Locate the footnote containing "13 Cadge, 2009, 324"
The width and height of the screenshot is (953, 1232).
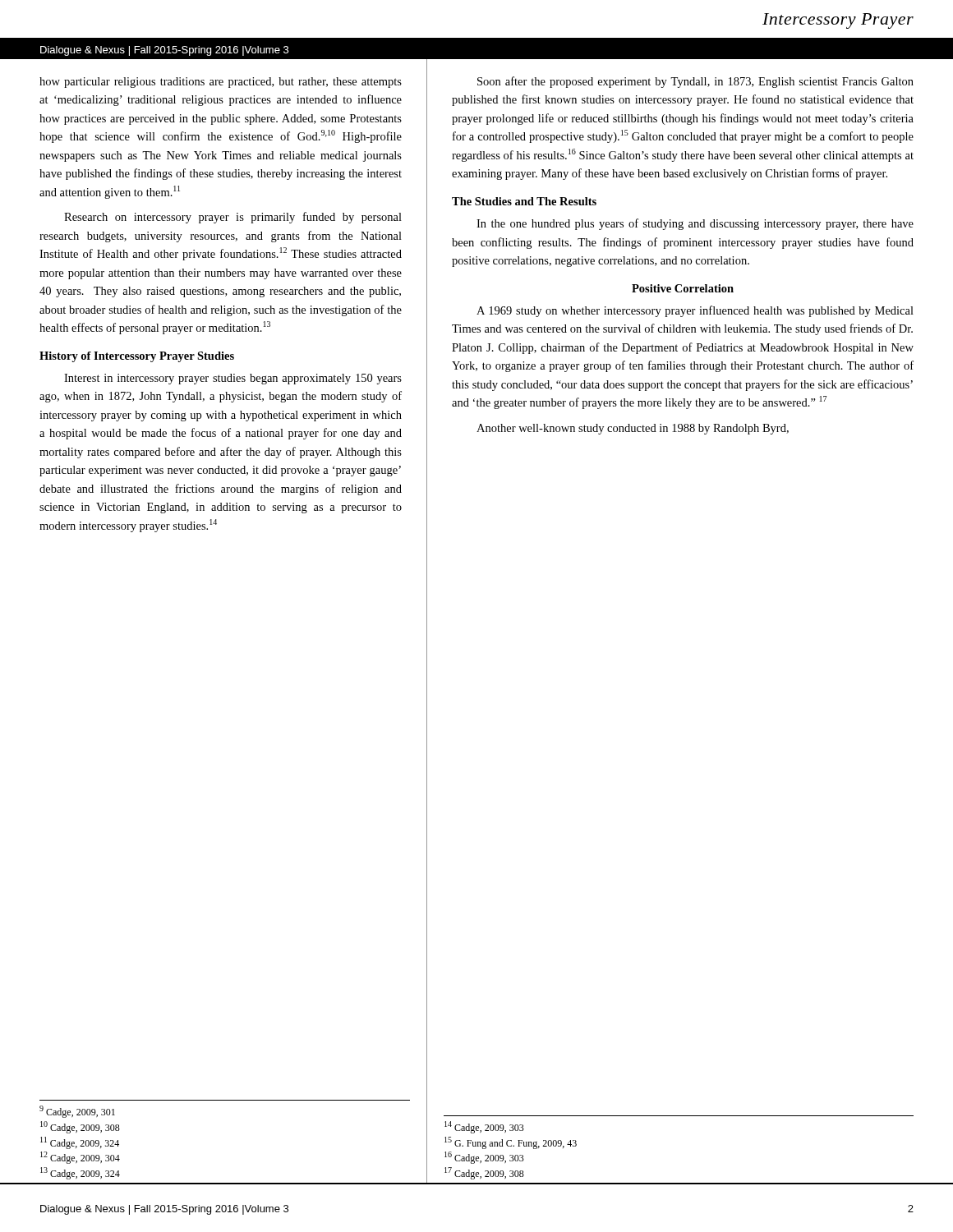click(80, 1173)
